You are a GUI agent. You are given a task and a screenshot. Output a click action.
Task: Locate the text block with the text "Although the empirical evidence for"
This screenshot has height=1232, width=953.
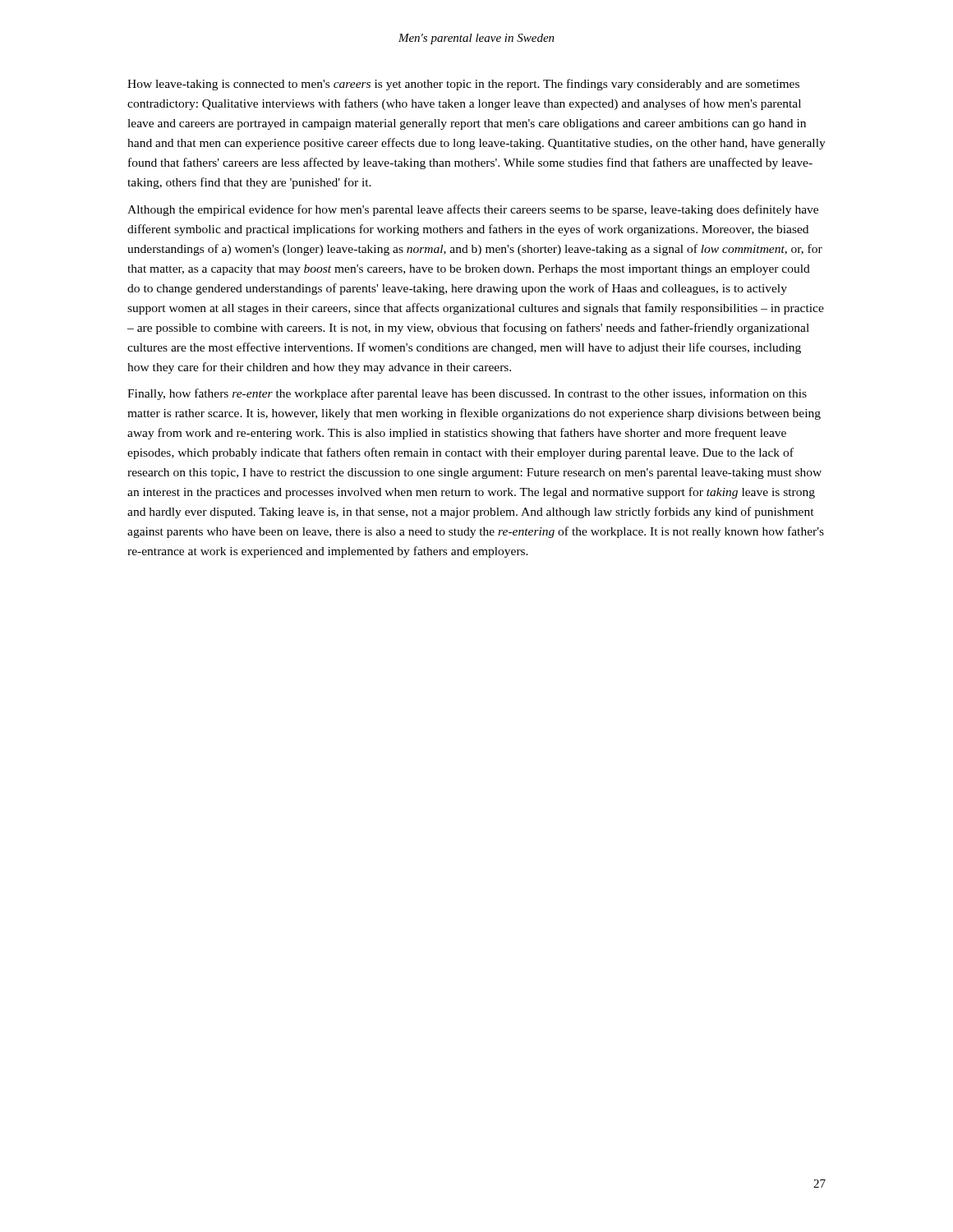[476, 288]
